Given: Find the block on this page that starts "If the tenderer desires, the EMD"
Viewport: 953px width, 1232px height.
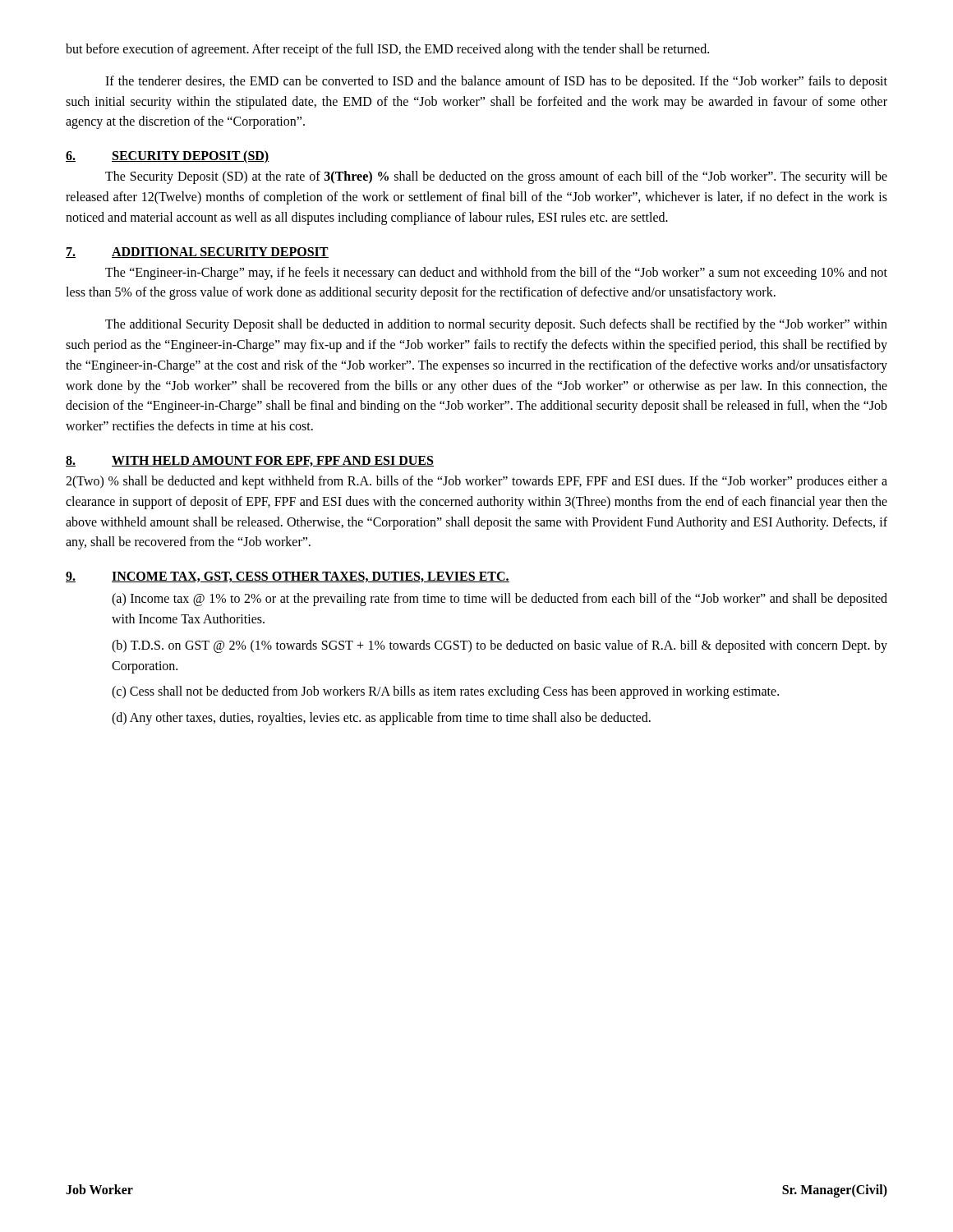Looking at the screenshot, I should pyautogui.click(x=476, y=101).
